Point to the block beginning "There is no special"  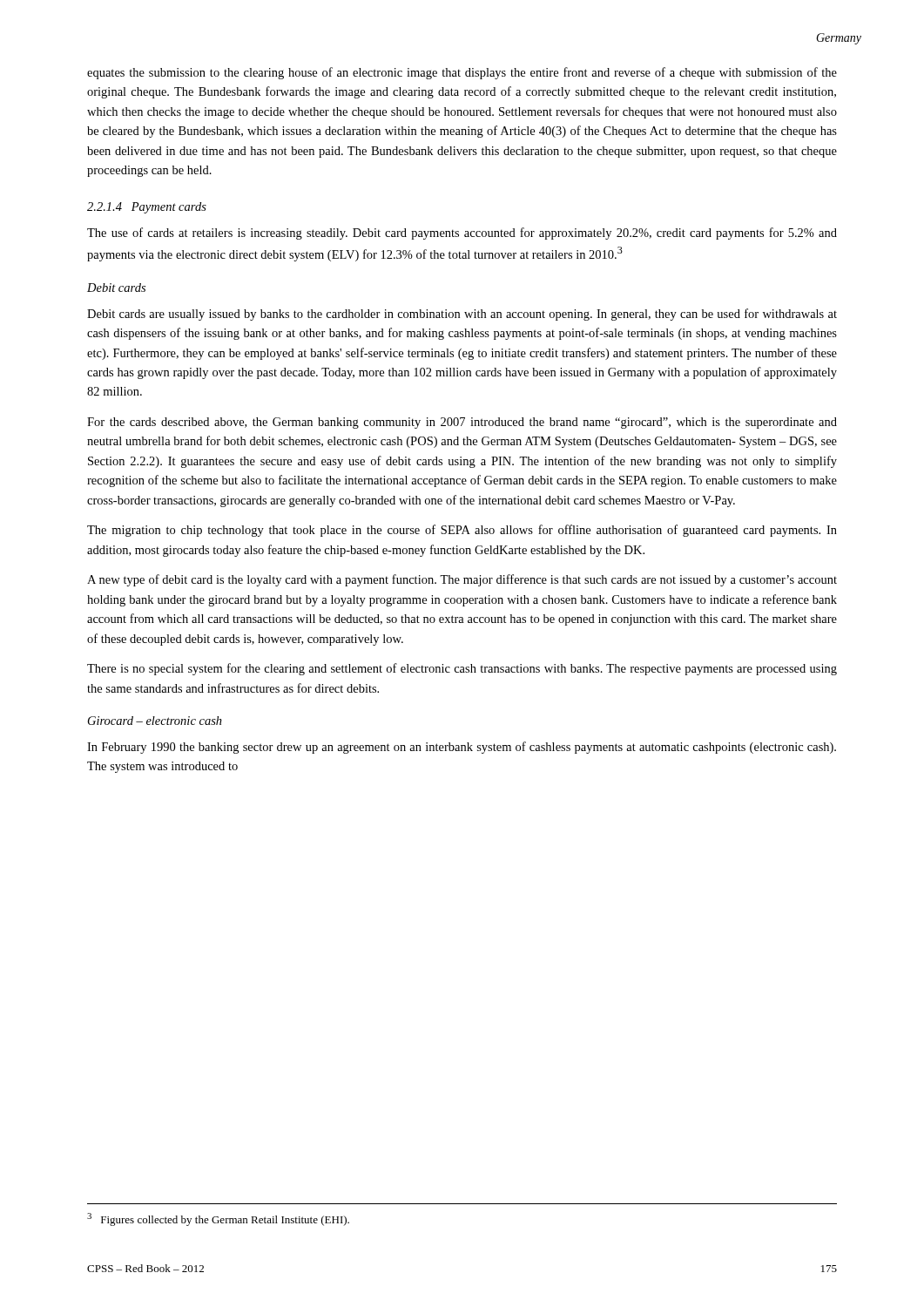[462, 678]
